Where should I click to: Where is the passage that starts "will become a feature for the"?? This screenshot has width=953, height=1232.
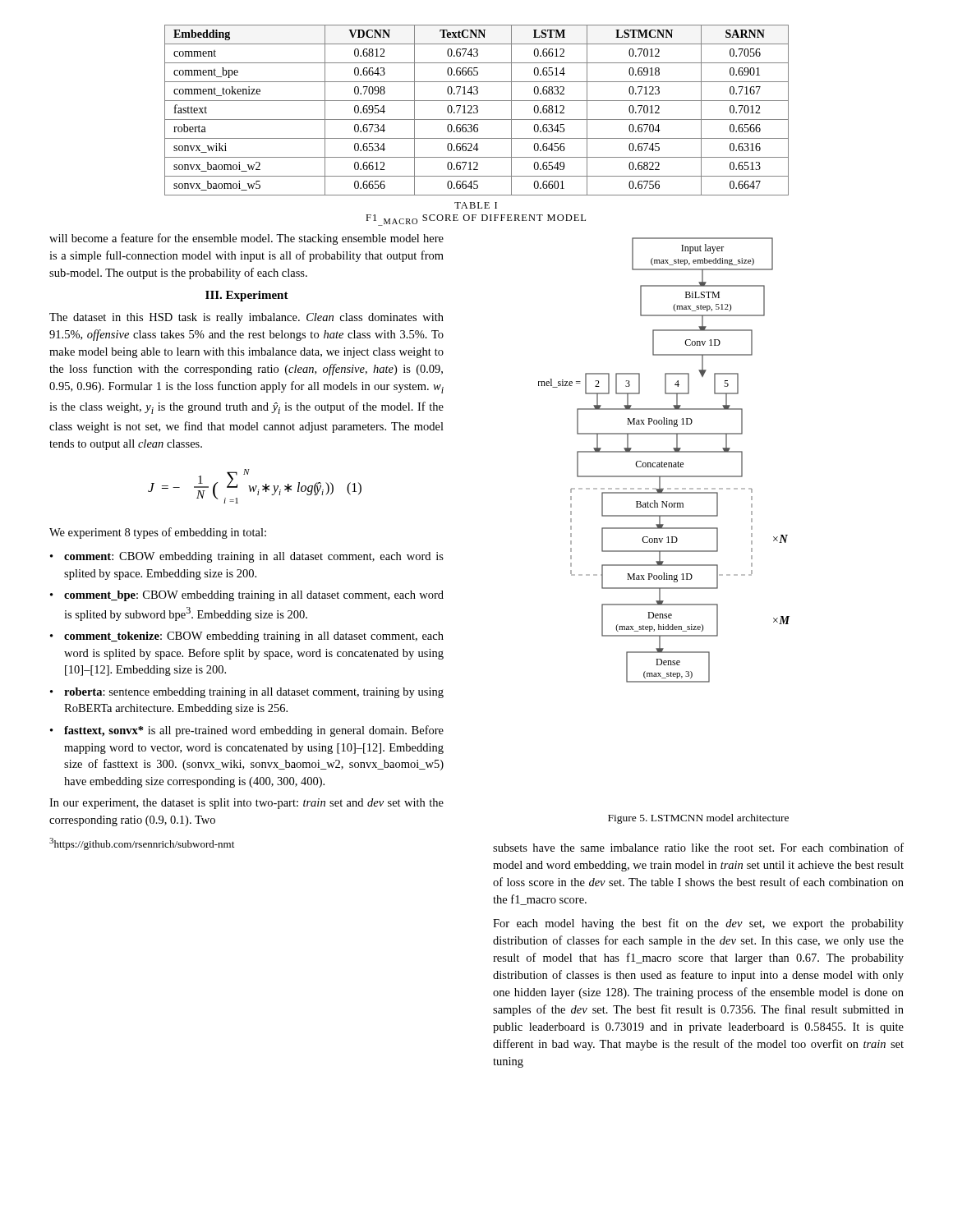(246, 255)
